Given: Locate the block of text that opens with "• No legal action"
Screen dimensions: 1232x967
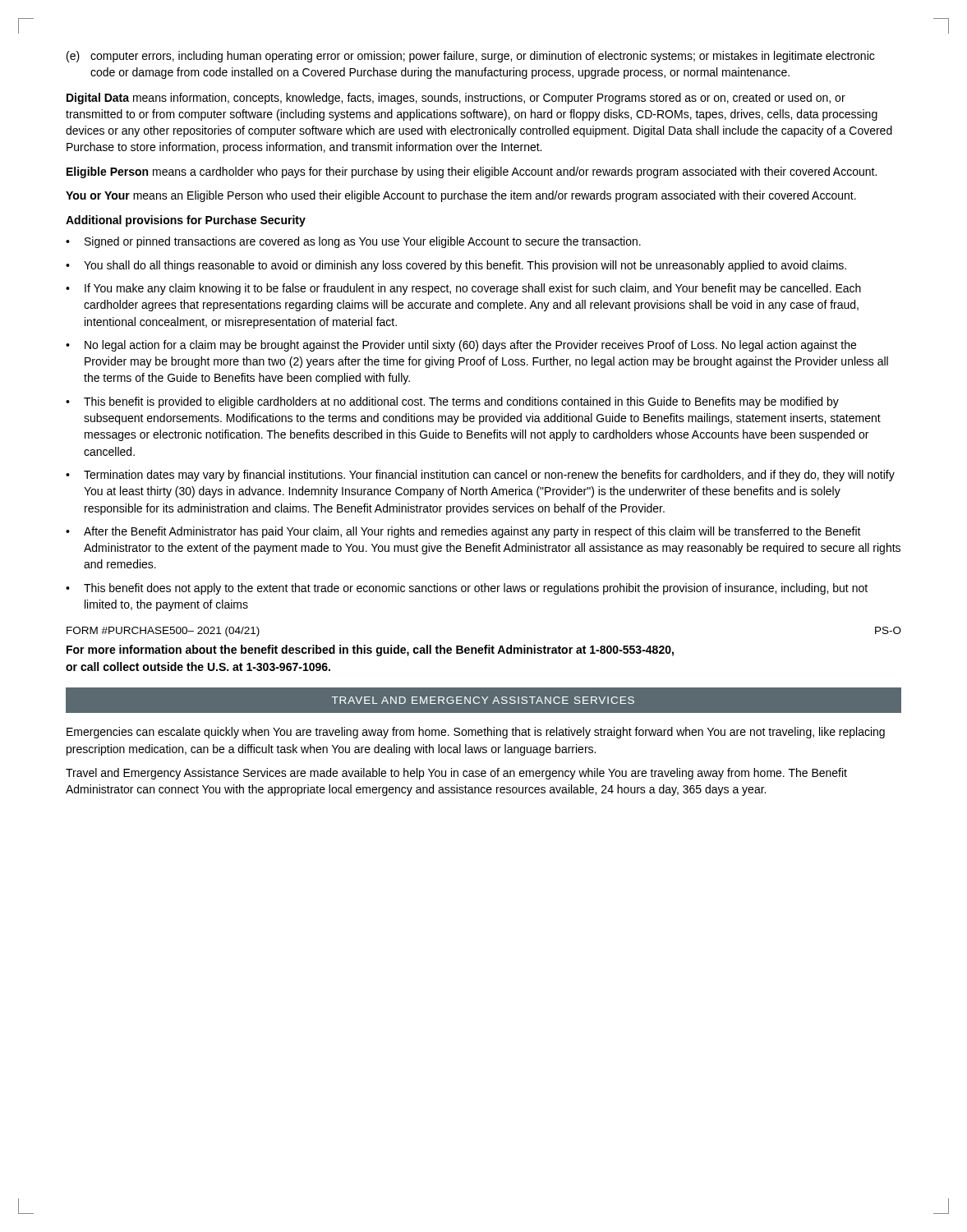Looking at the screenshot, I should pyautogui.click(x=484, y=362).
